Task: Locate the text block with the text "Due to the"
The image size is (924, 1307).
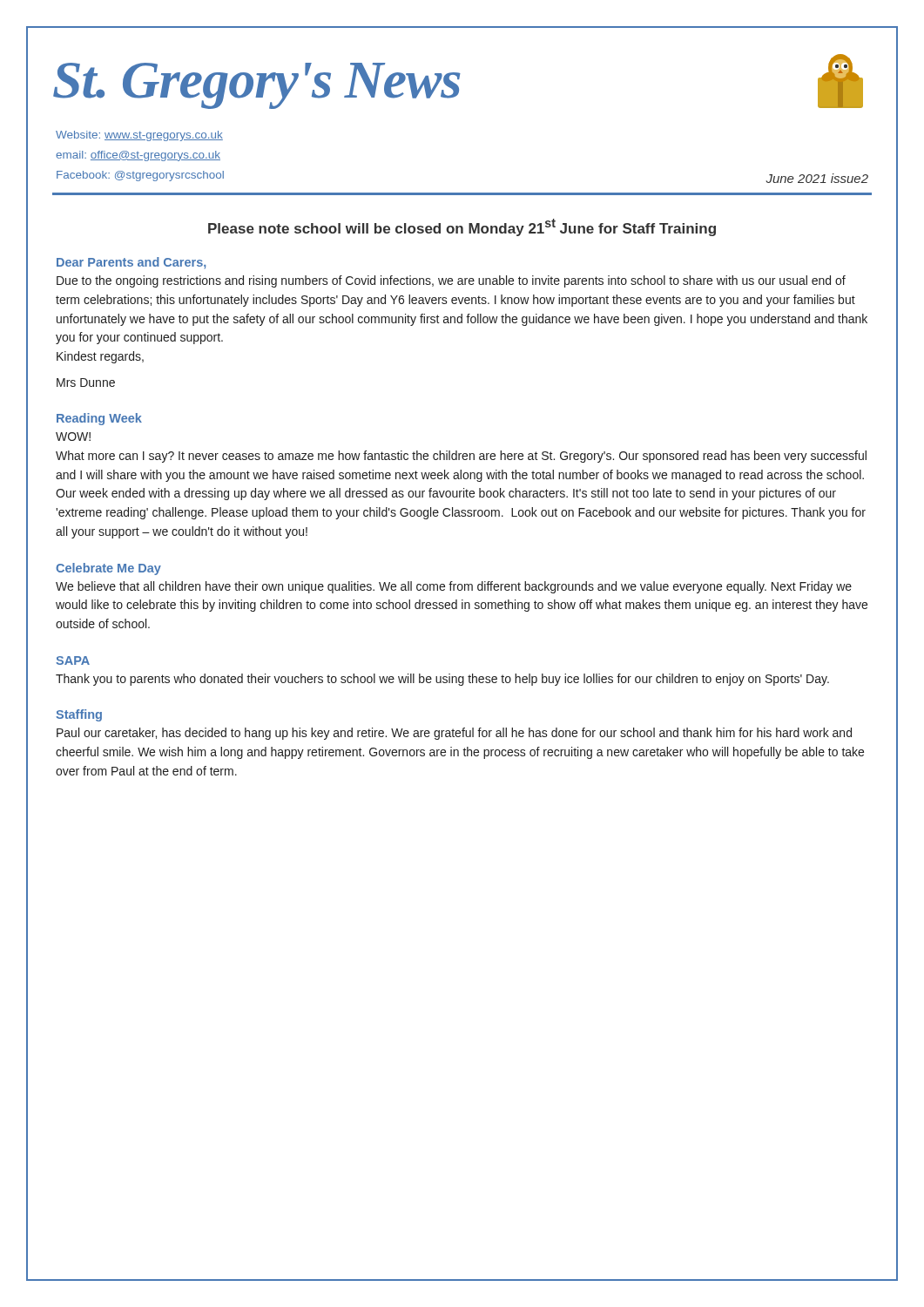Action: (462, 319)
